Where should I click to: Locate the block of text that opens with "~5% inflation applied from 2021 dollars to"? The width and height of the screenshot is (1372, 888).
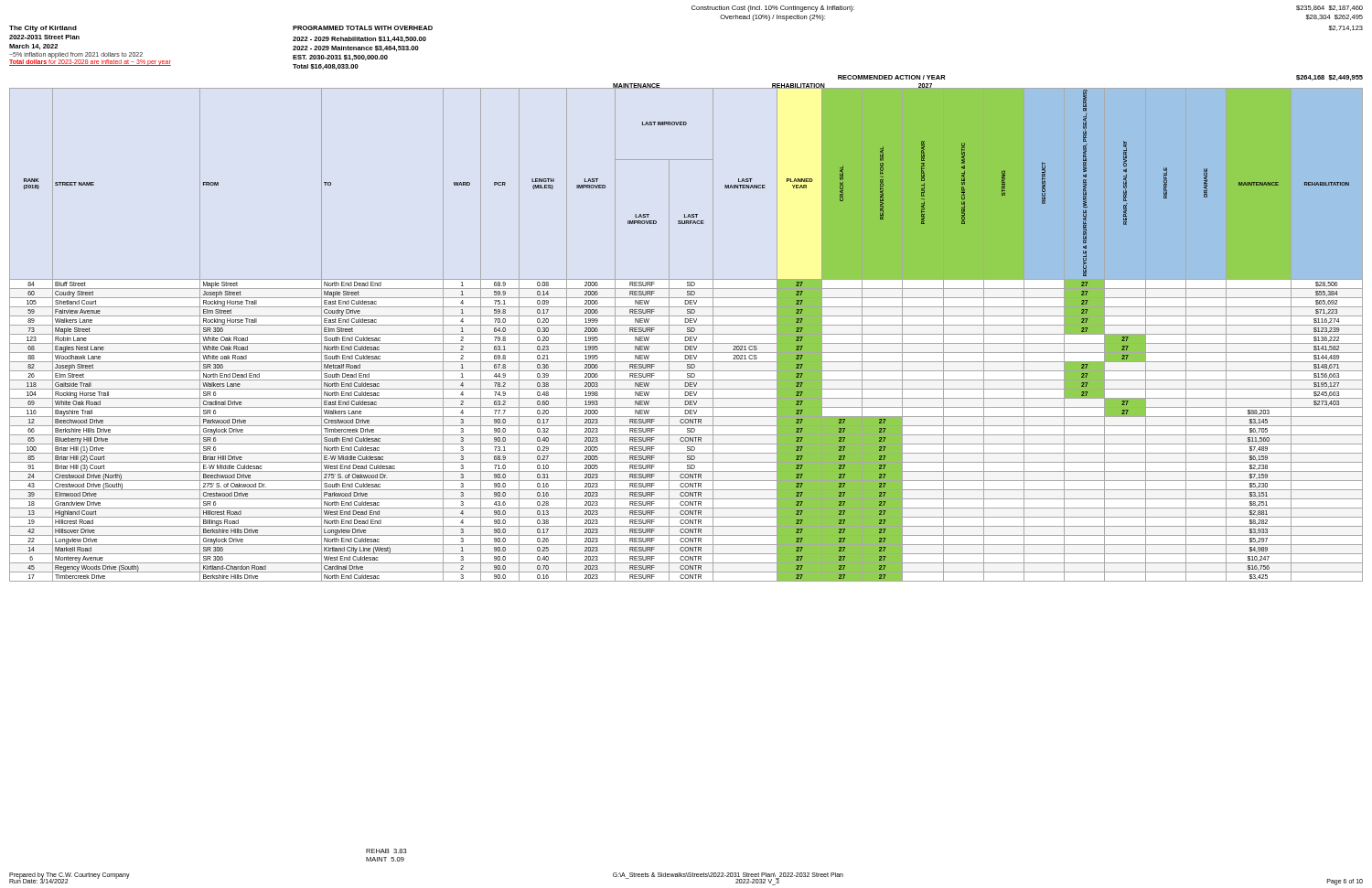[x=76, y=54]
